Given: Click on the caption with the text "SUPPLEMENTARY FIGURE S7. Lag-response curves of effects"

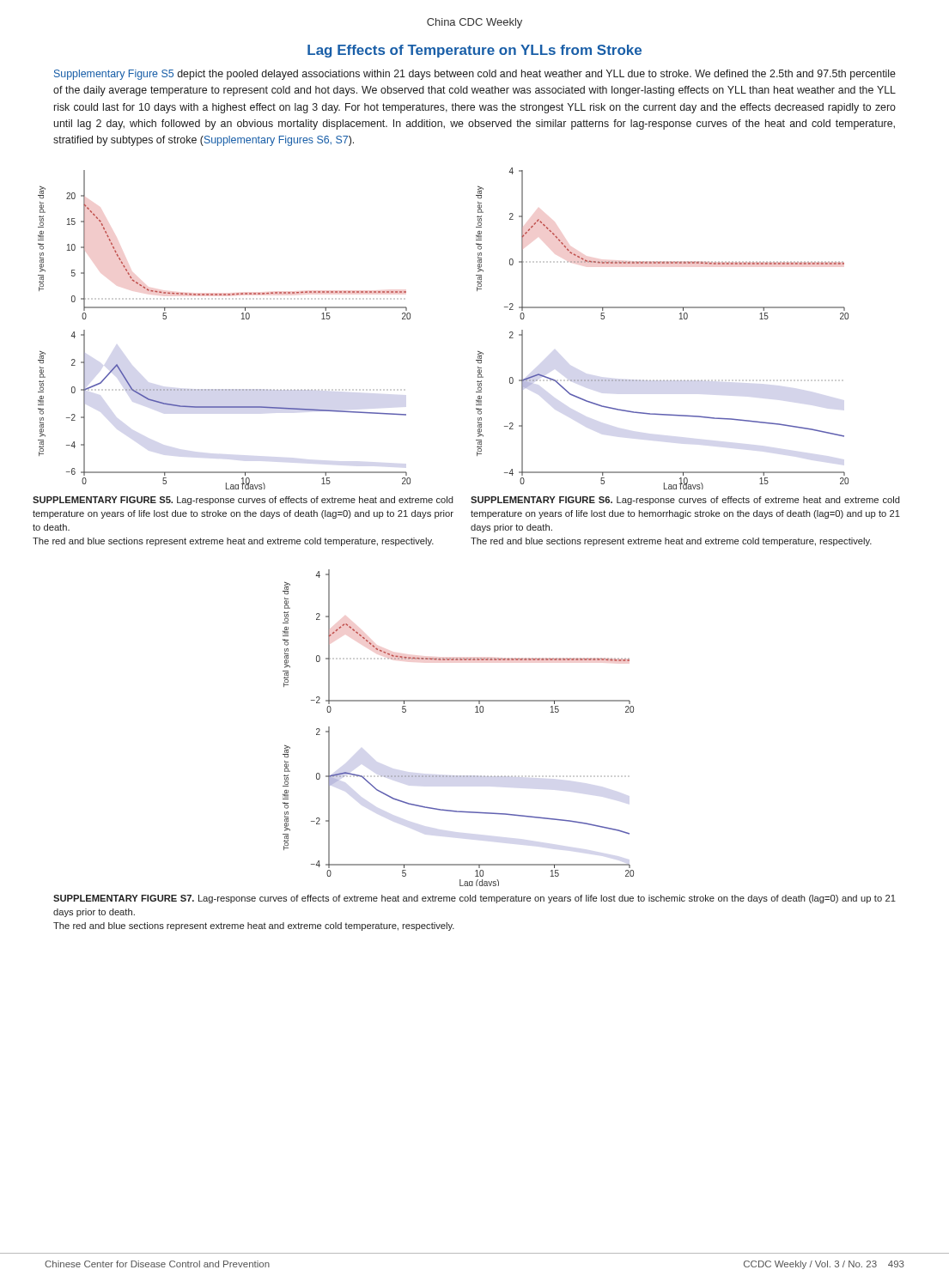Looking at the screenshot, I should click(474, 912).
